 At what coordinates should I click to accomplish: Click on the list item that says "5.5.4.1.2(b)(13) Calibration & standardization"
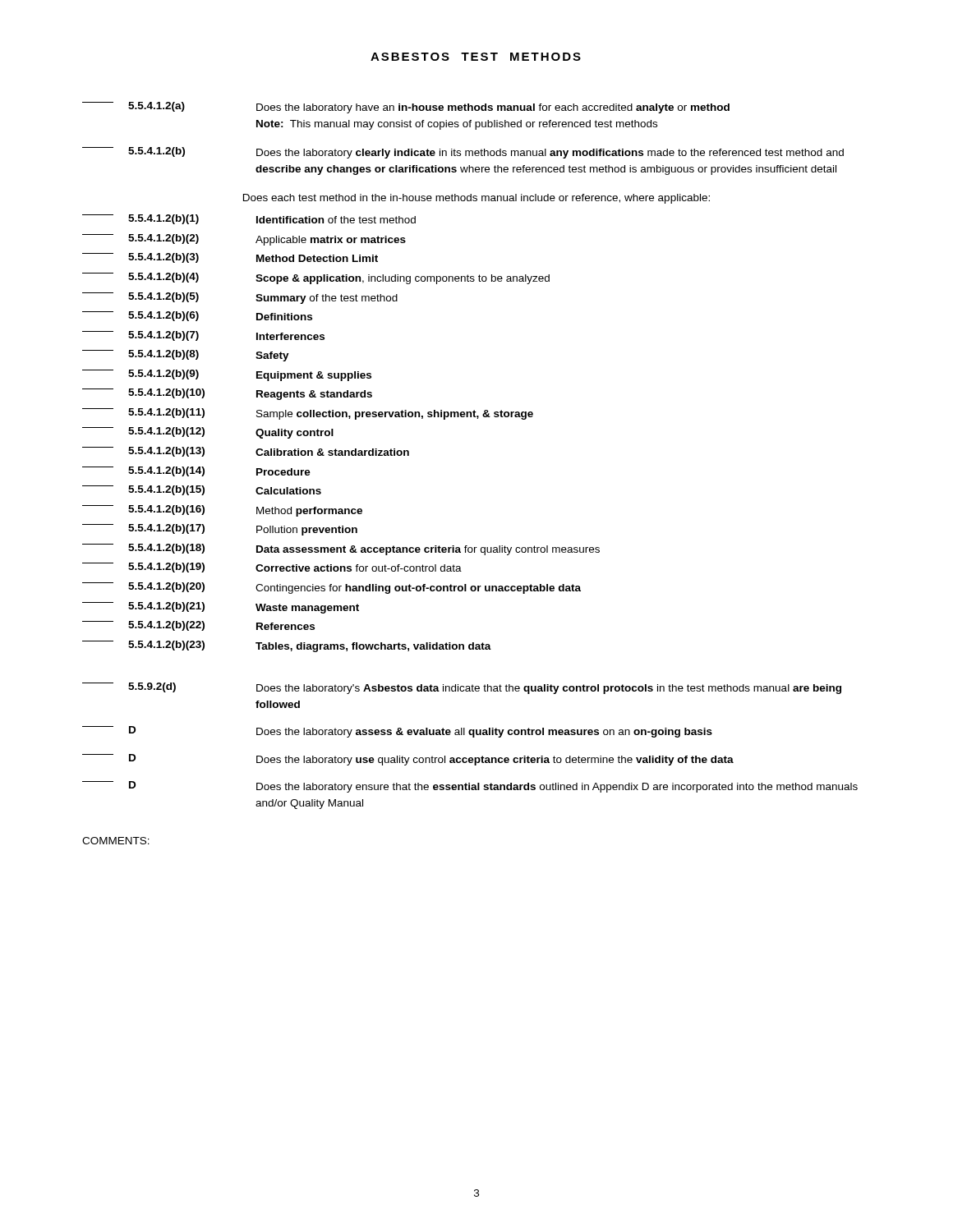pos(168,451)
